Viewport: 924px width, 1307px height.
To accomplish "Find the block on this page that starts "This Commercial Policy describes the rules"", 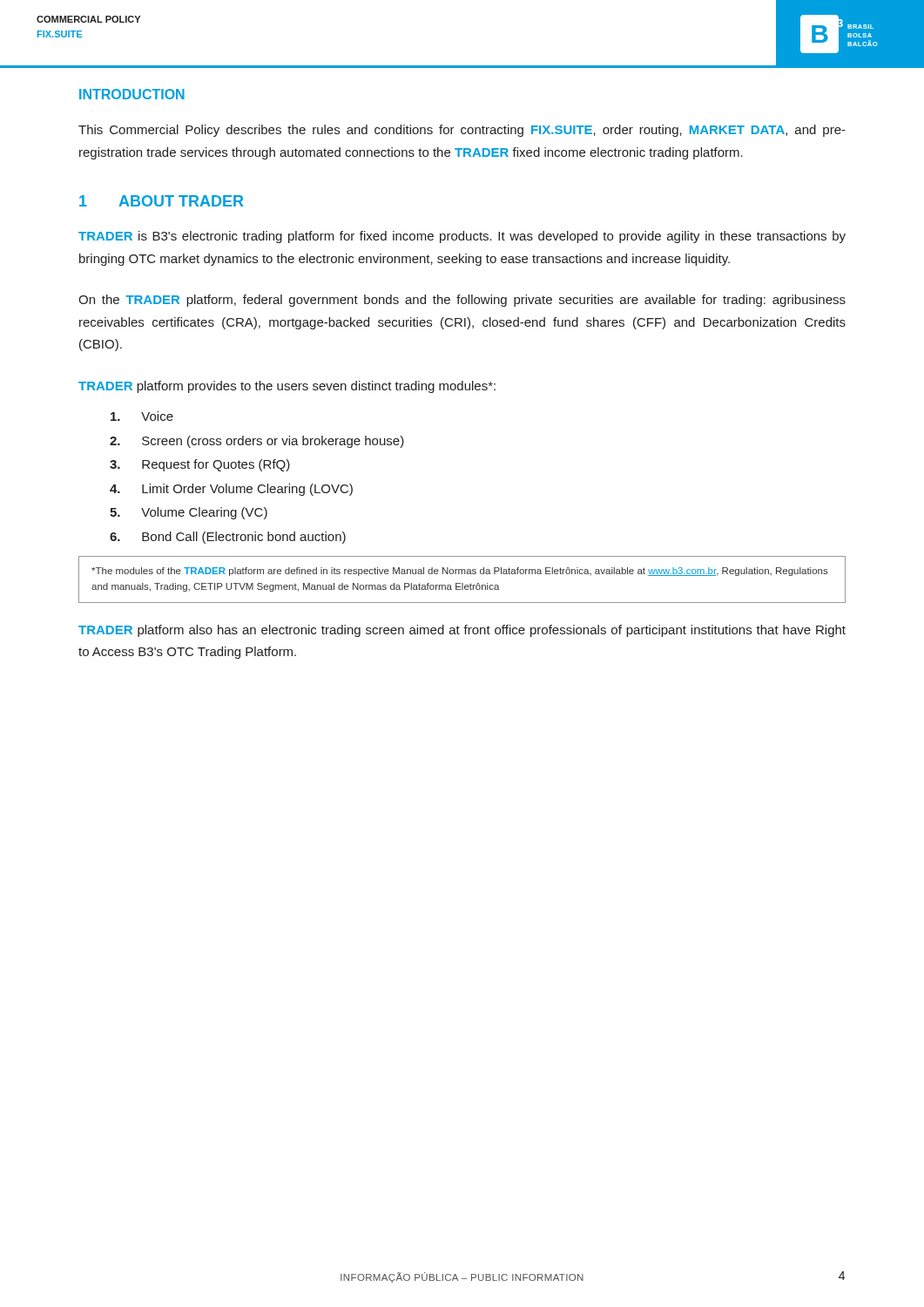I will click(462, 141).
